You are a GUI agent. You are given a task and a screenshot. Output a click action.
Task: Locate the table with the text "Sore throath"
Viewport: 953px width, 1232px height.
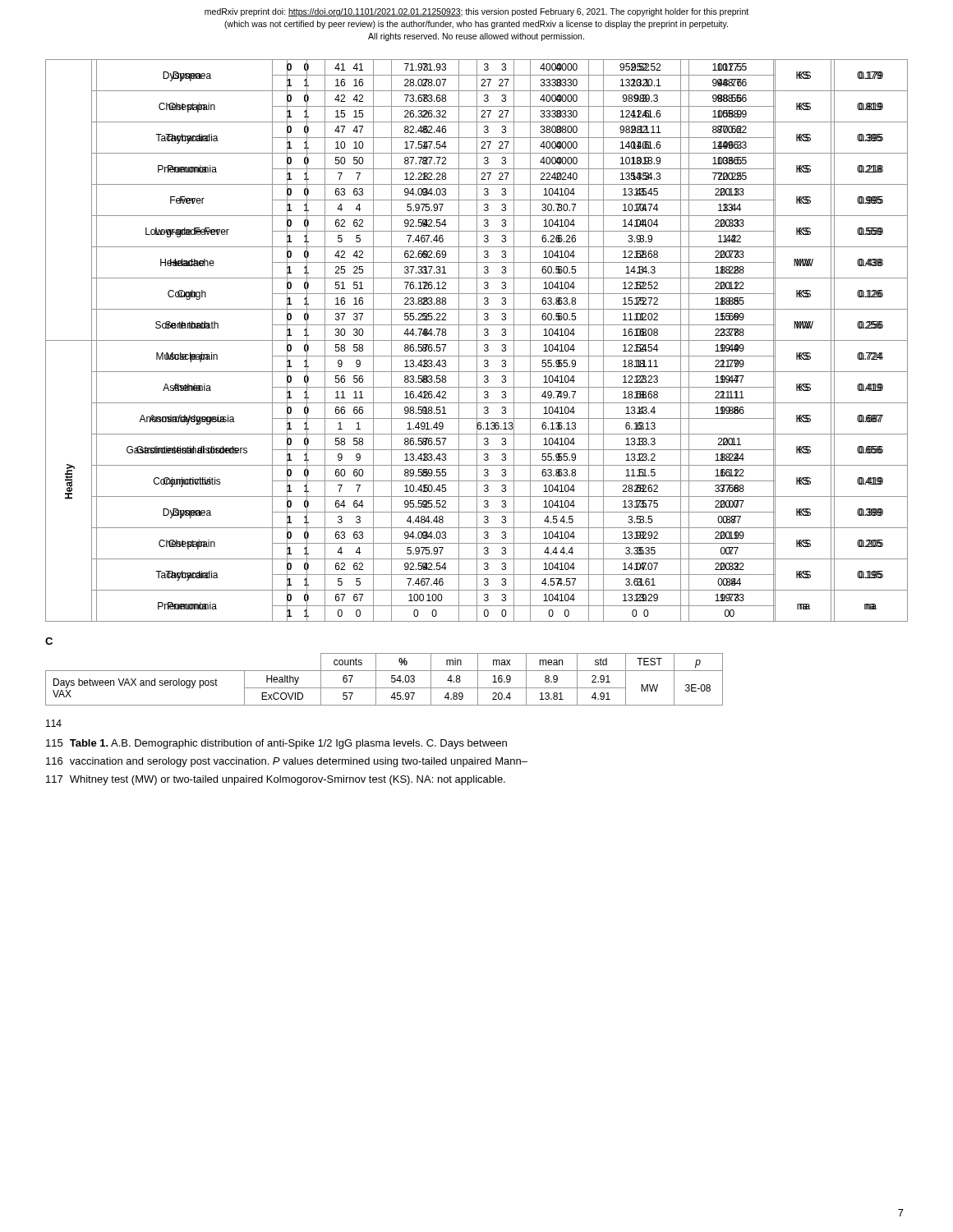(x=476, y=340)
